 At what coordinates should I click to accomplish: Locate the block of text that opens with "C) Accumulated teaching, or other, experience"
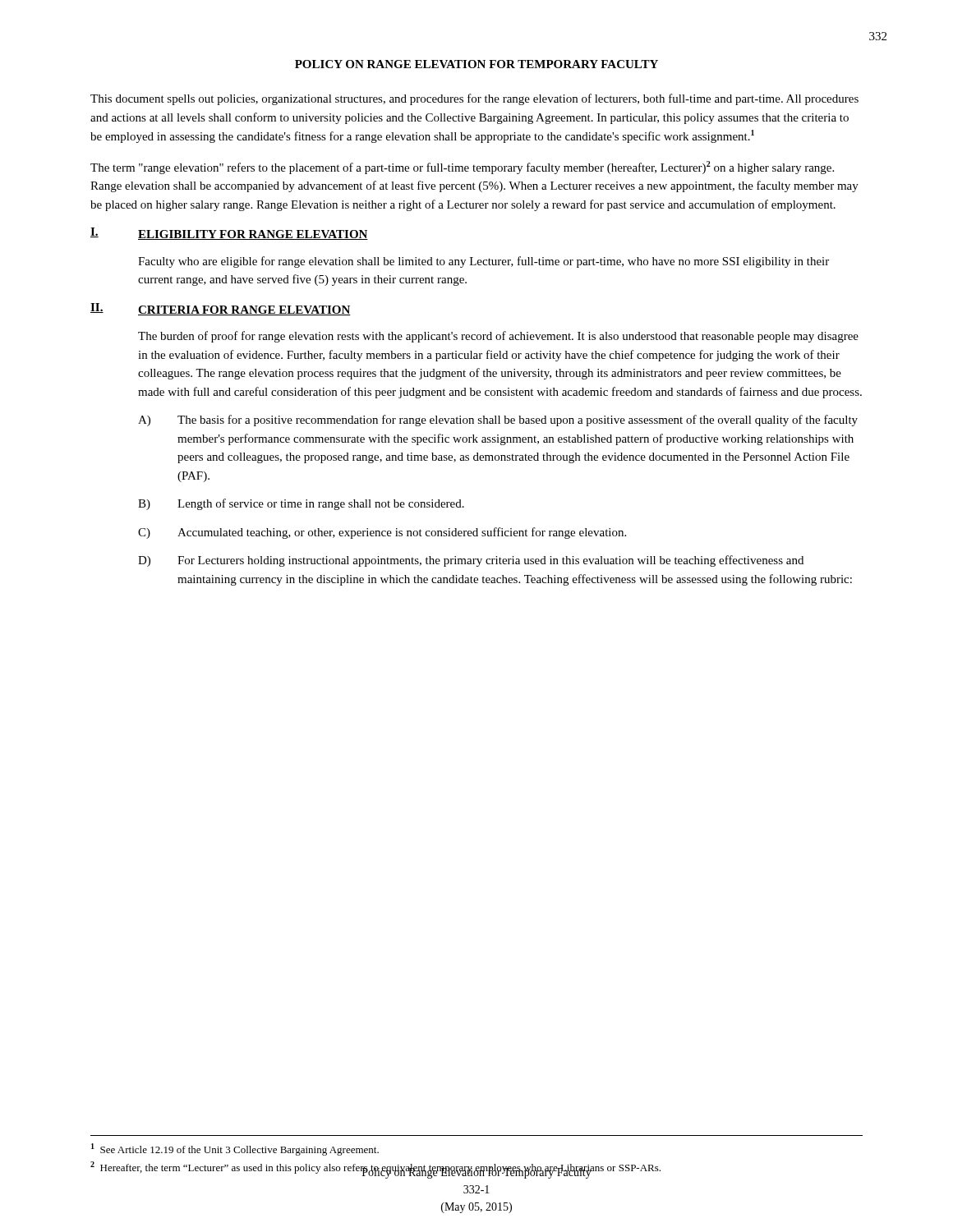(x=500, y=532)
